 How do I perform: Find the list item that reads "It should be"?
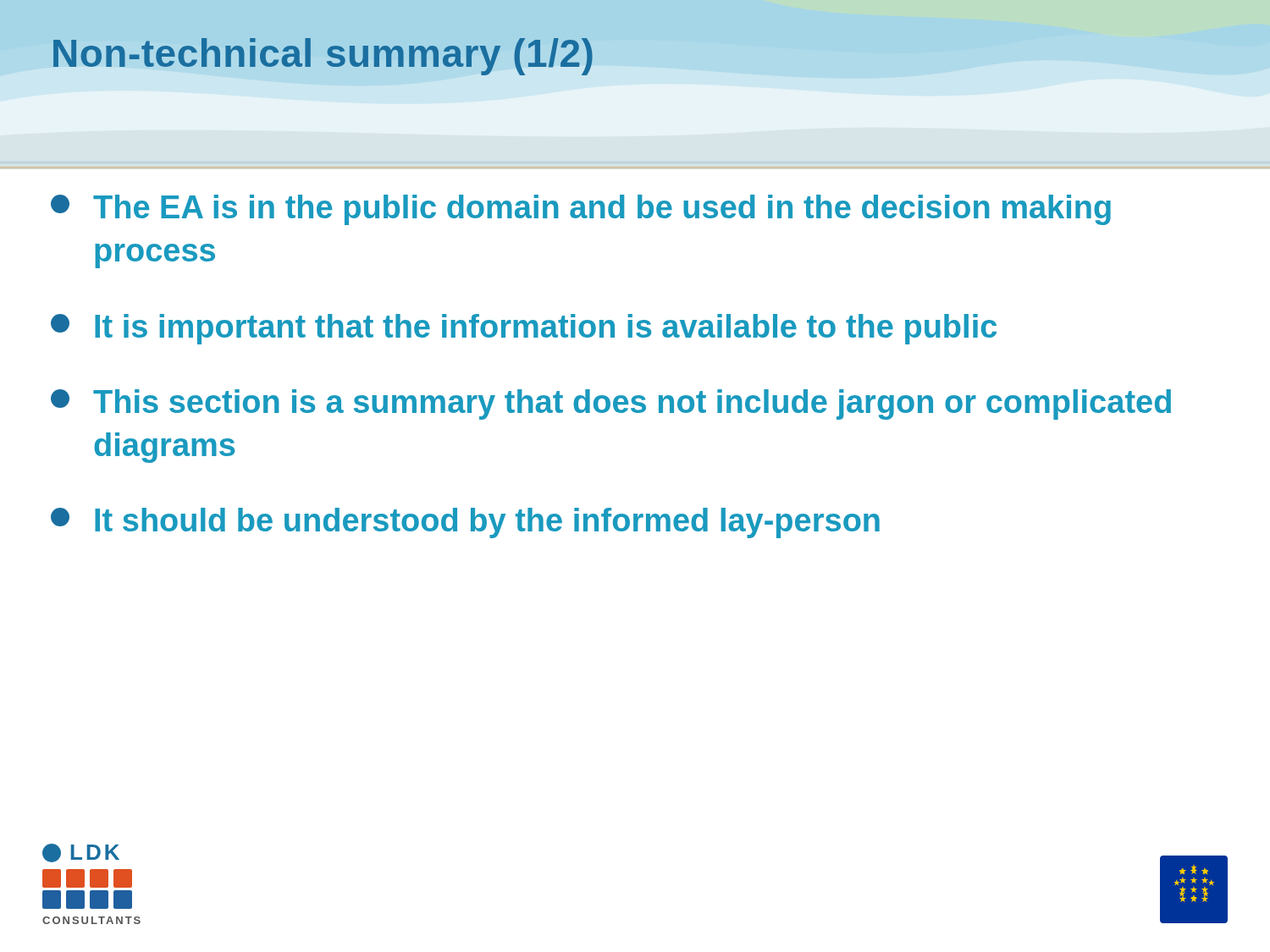click(x=466, y=521)
